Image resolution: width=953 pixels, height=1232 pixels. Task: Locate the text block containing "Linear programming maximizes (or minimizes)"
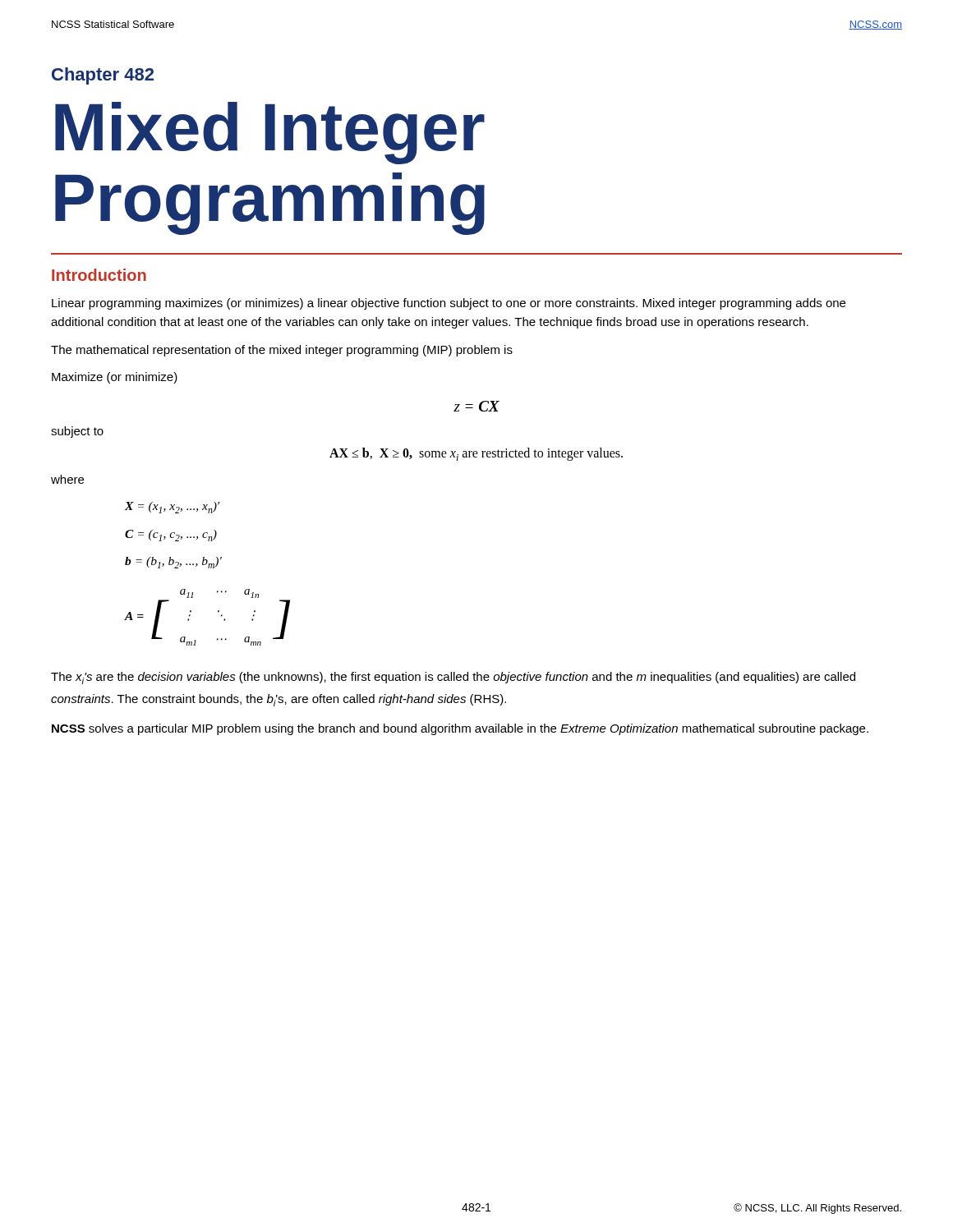(x=449, y=312)
